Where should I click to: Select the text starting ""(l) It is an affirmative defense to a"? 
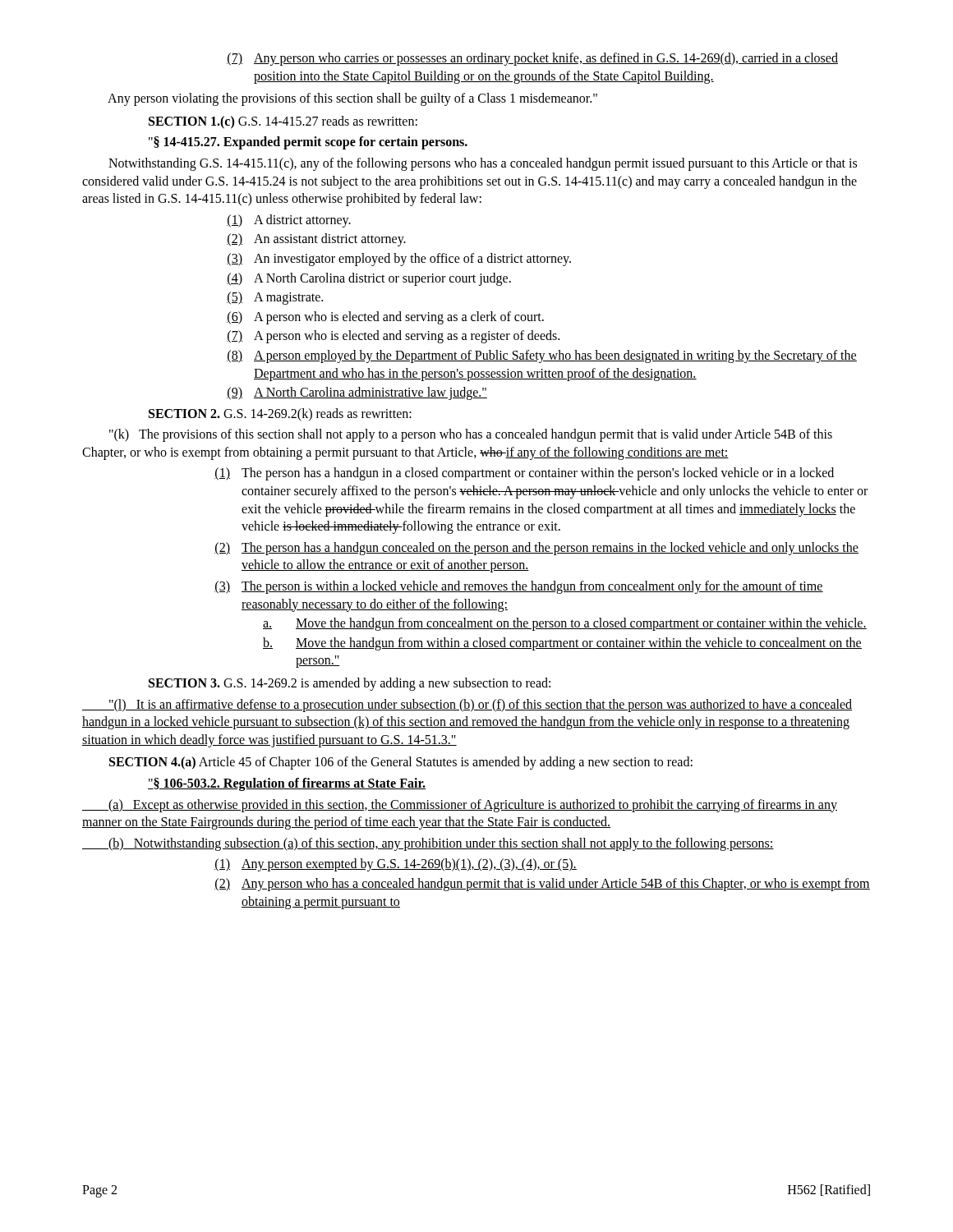pyautogui.click(x=467, y=722)
